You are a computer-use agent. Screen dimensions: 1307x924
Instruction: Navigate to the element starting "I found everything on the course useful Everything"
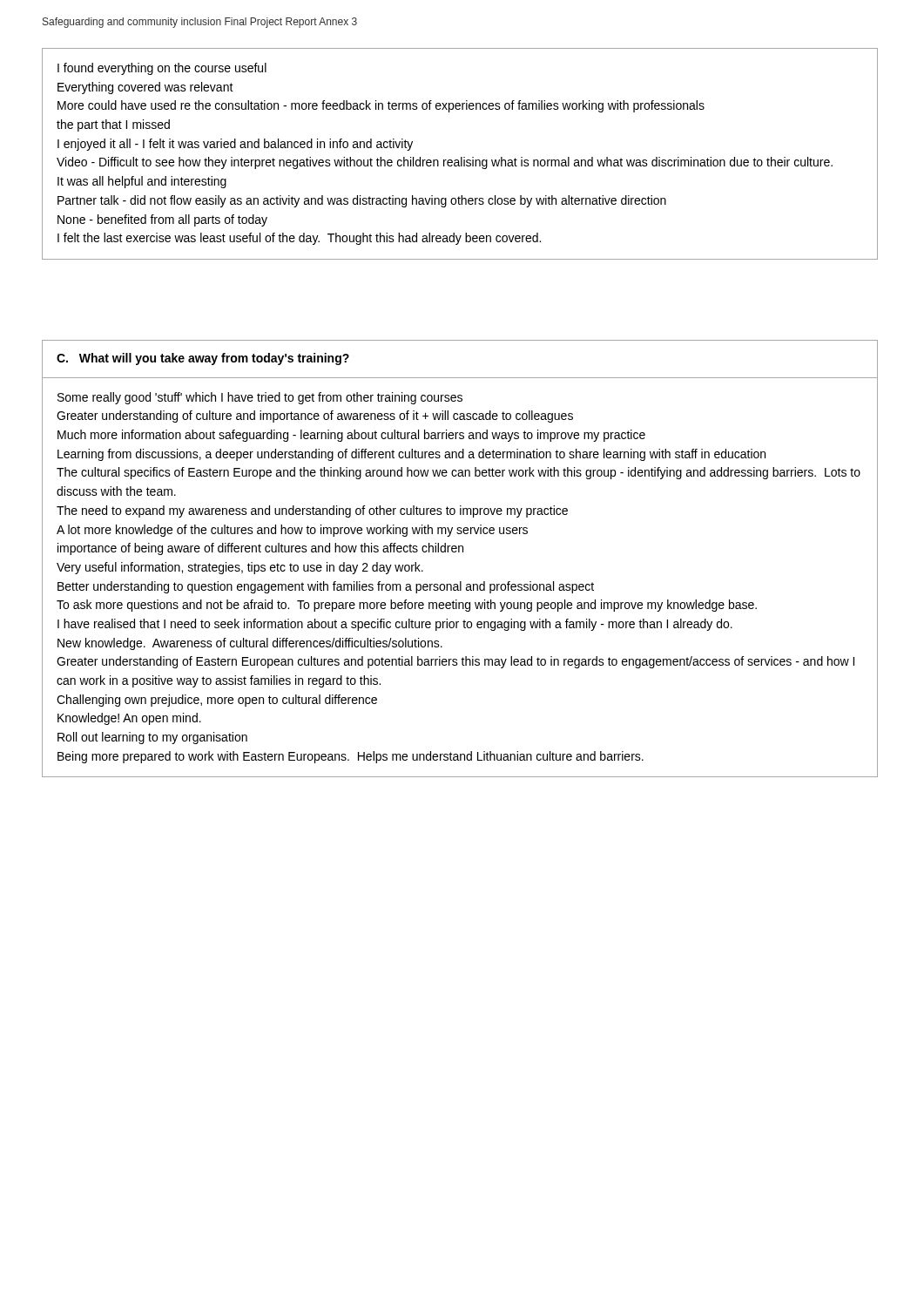point(445,153)
